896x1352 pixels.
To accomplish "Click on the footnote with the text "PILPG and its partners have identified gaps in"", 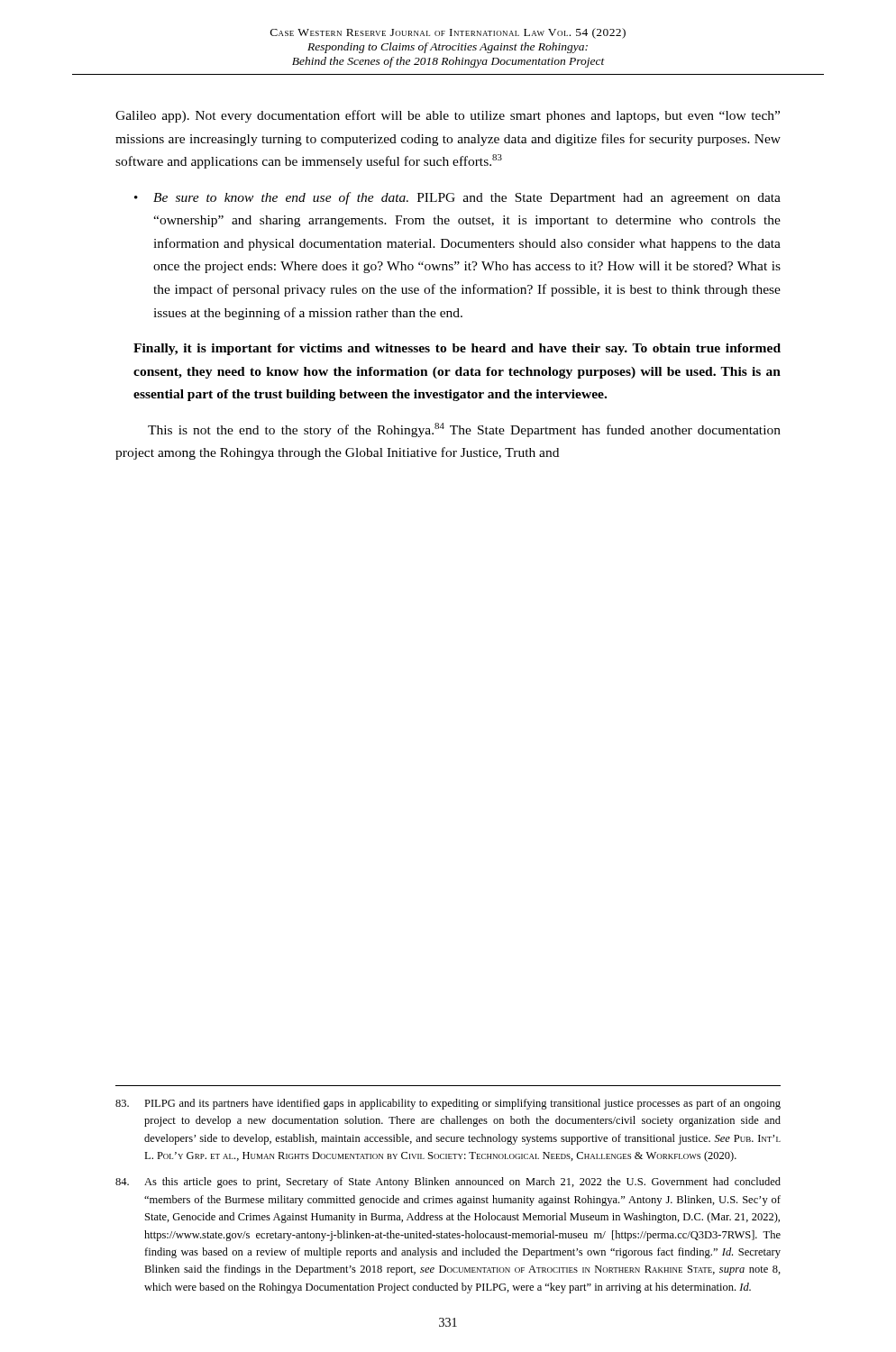I will point(448,1130).
